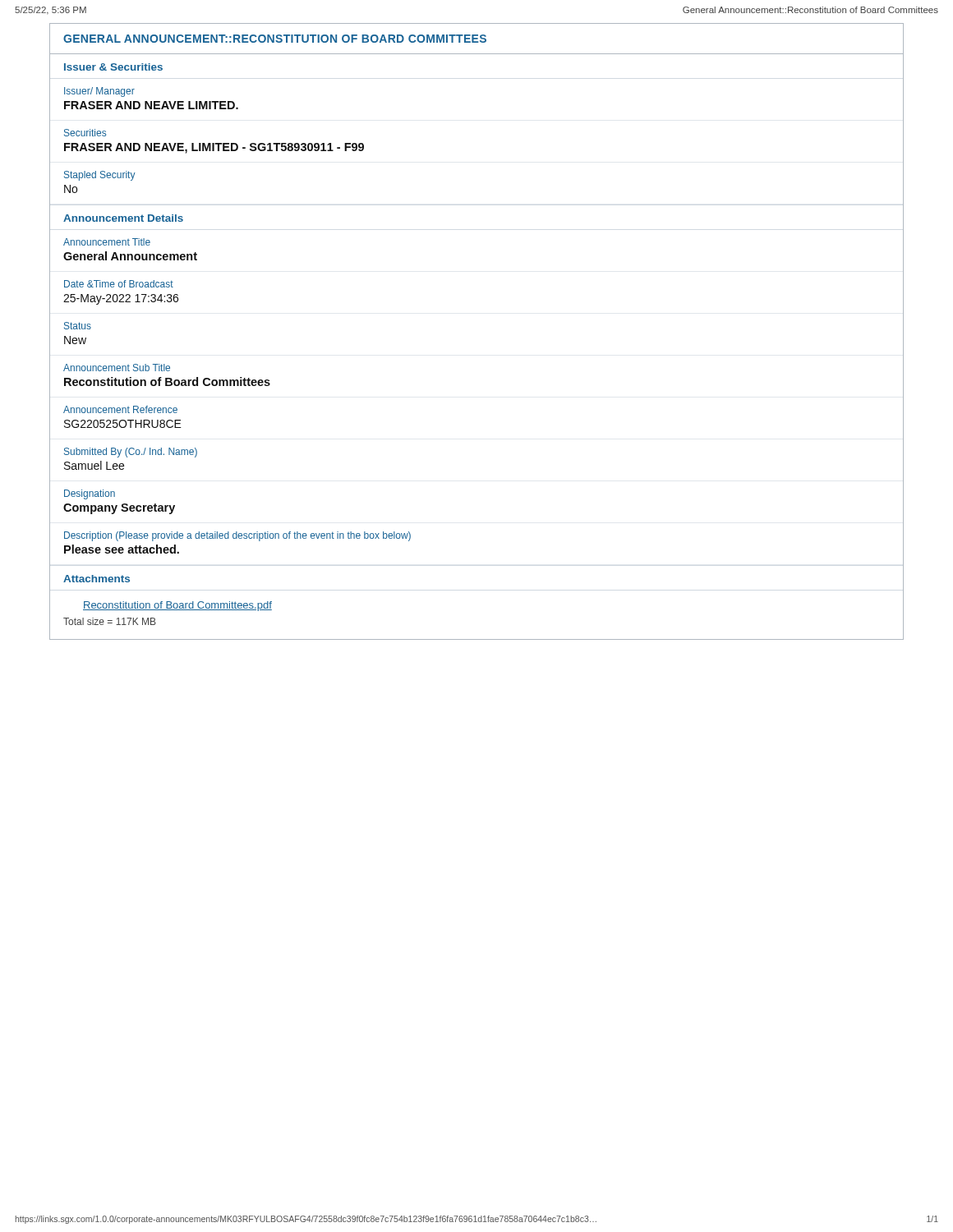953x1232 pixels.
Task: Select the text starting "Designation Company Secretary"
Action: coord(90,494)
